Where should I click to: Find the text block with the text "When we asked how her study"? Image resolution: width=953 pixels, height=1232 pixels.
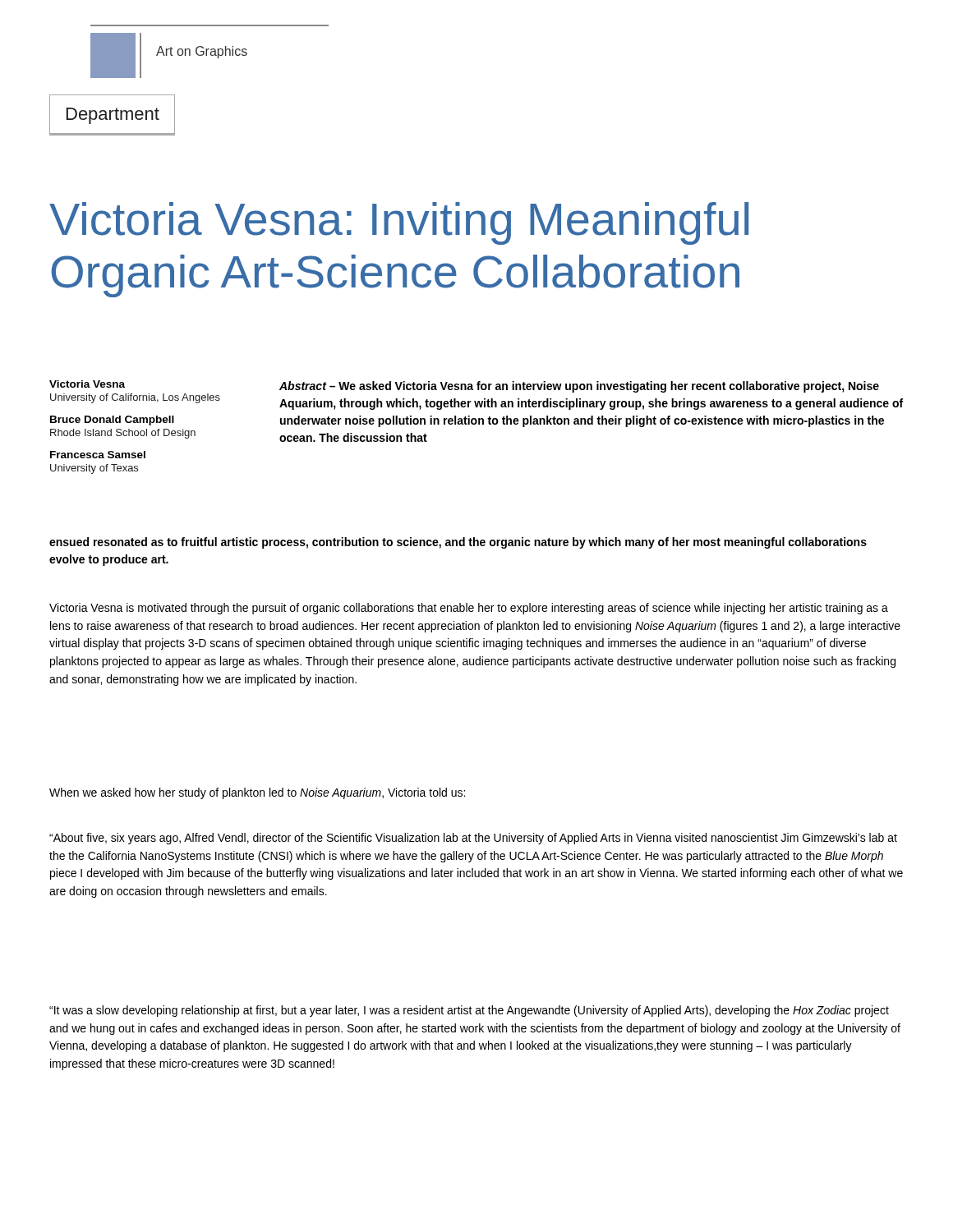point(476,793)
